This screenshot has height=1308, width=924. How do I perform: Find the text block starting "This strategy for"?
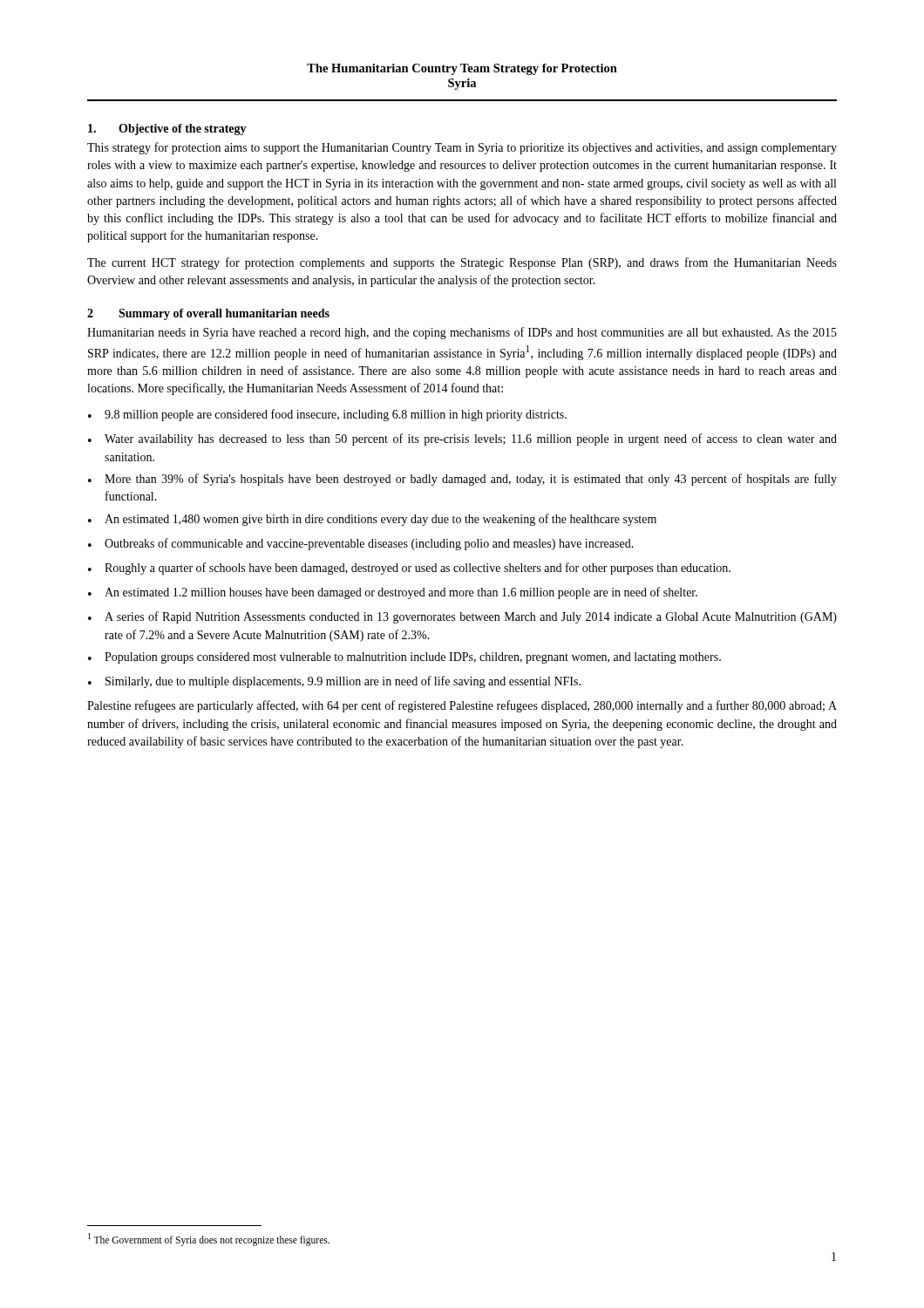point(462,192)
